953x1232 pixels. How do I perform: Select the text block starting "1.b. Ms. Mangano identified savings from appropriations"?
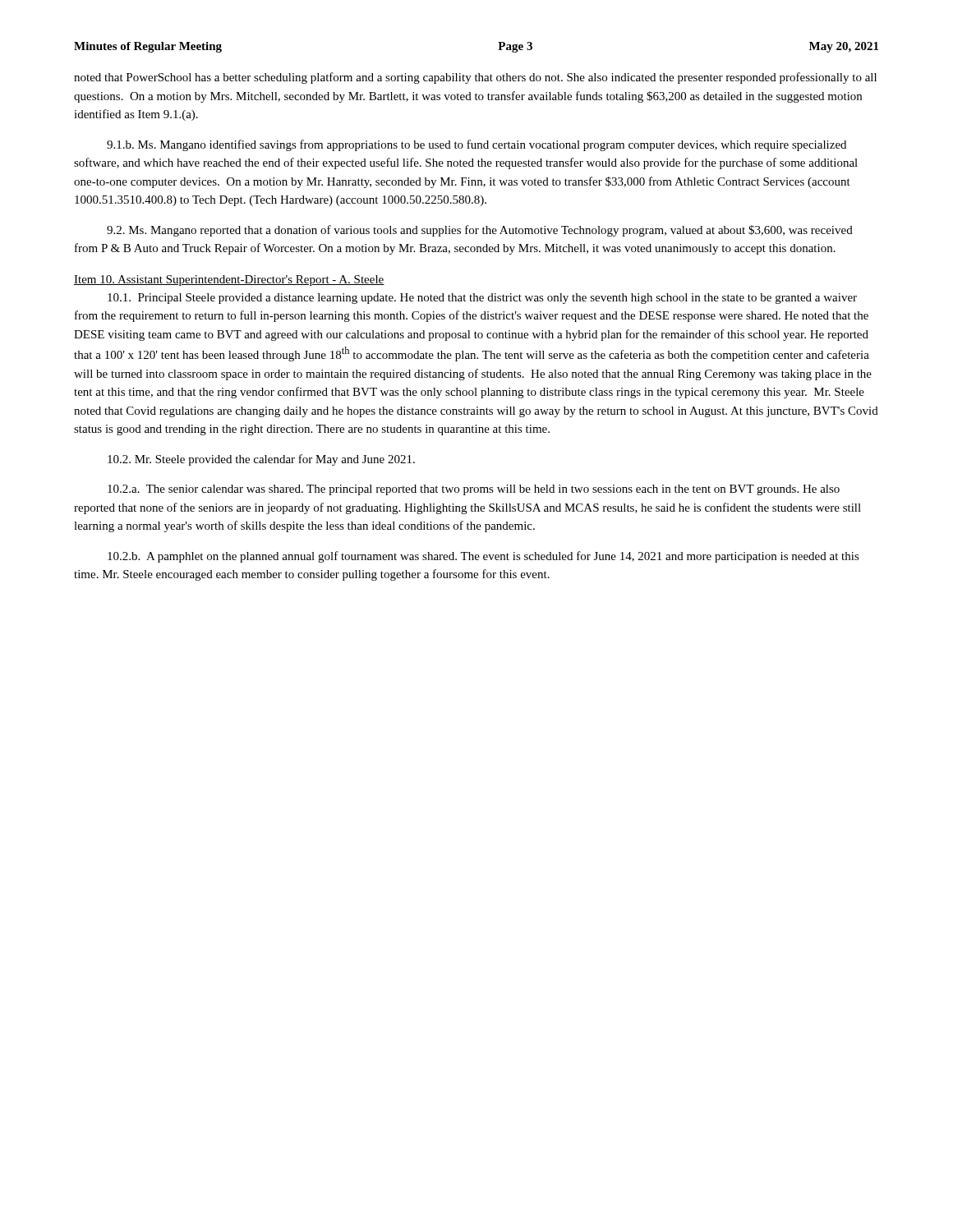[466, 172]
